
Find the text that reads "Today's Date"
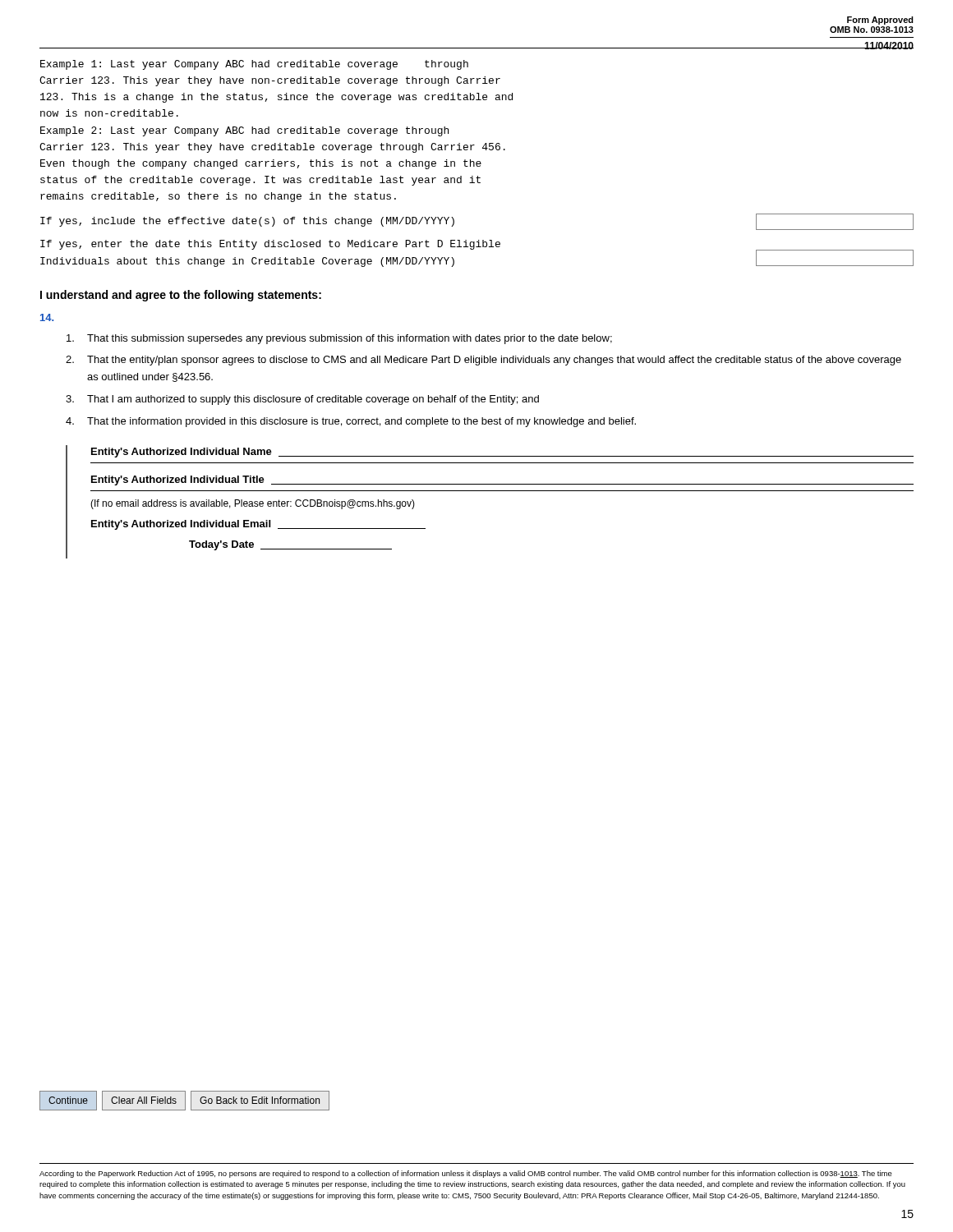tap(291, 544)
